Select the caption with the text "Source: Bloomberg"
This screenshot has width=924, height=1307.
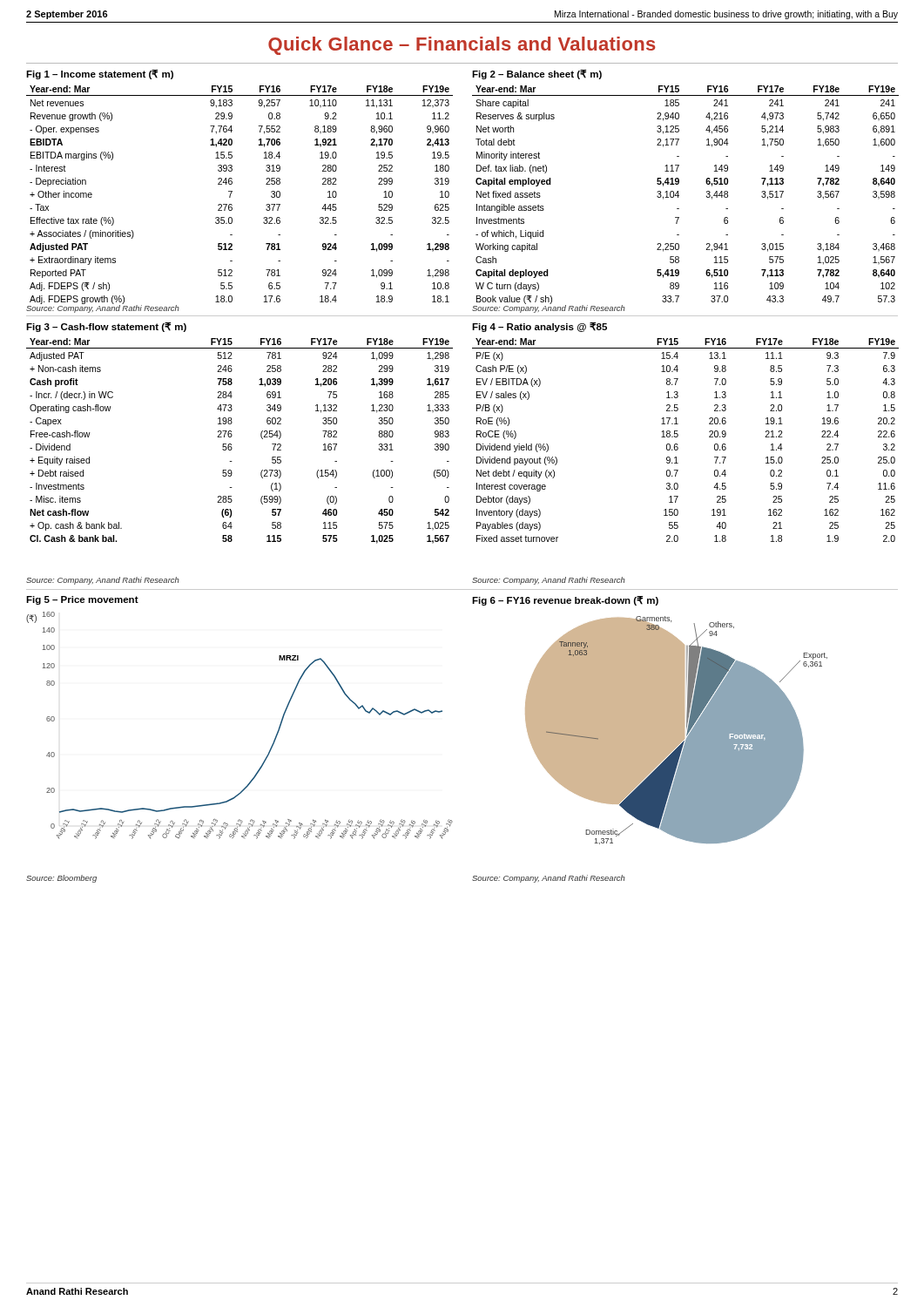(62, 878)
